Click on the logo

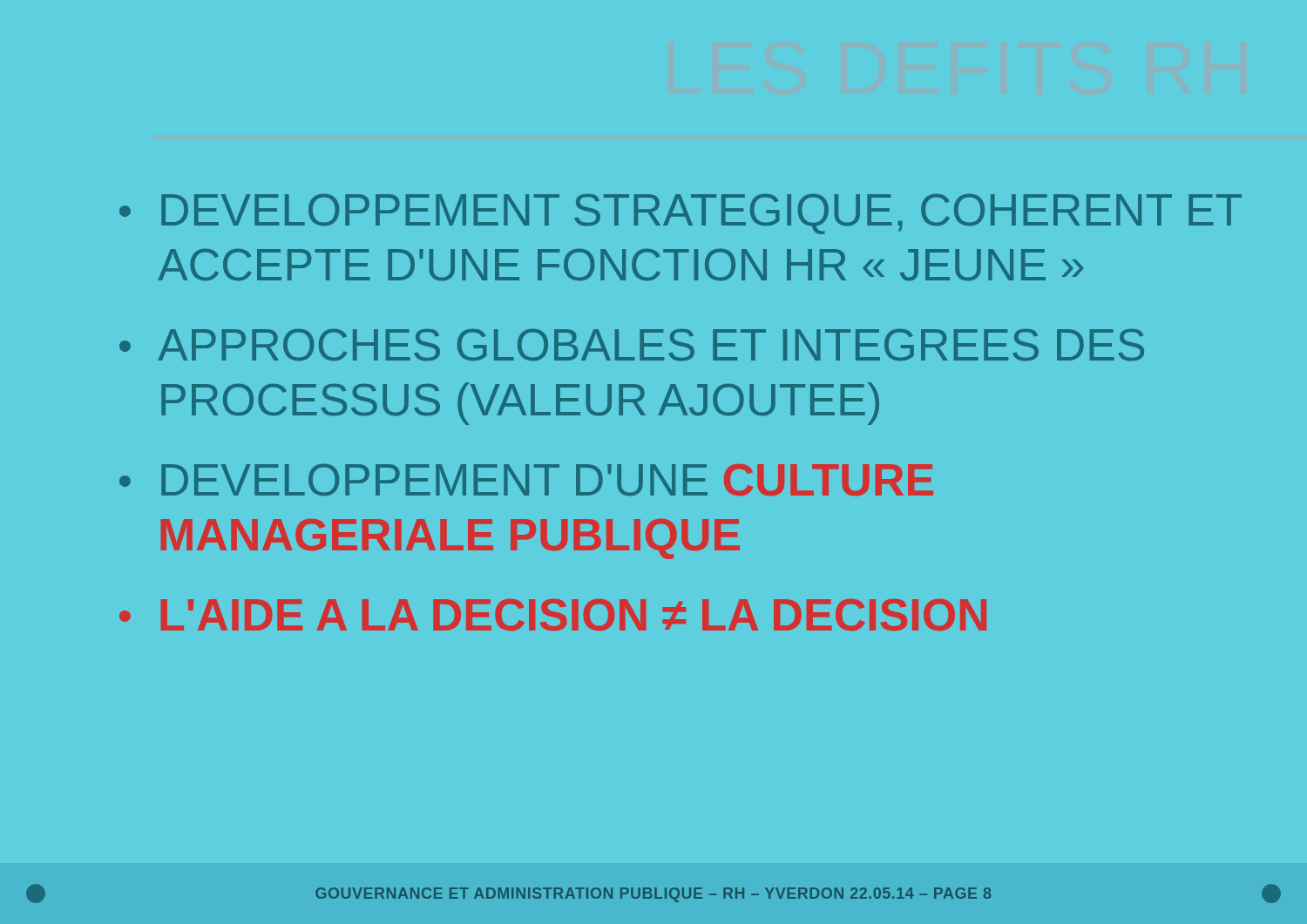click(76, 70)
